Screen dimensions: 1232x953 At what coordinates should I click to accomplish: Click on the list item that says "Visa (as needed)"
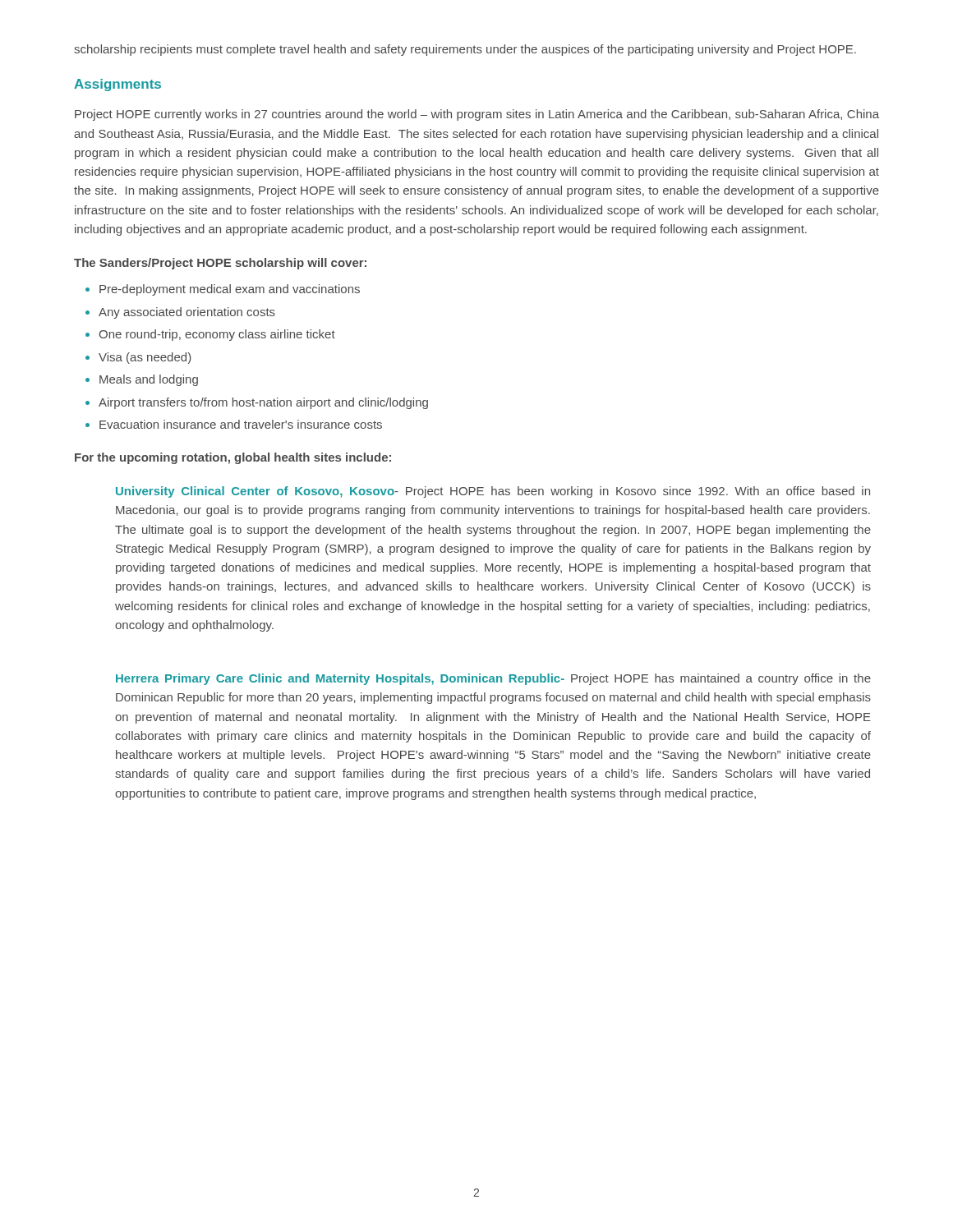coord(145,358)
